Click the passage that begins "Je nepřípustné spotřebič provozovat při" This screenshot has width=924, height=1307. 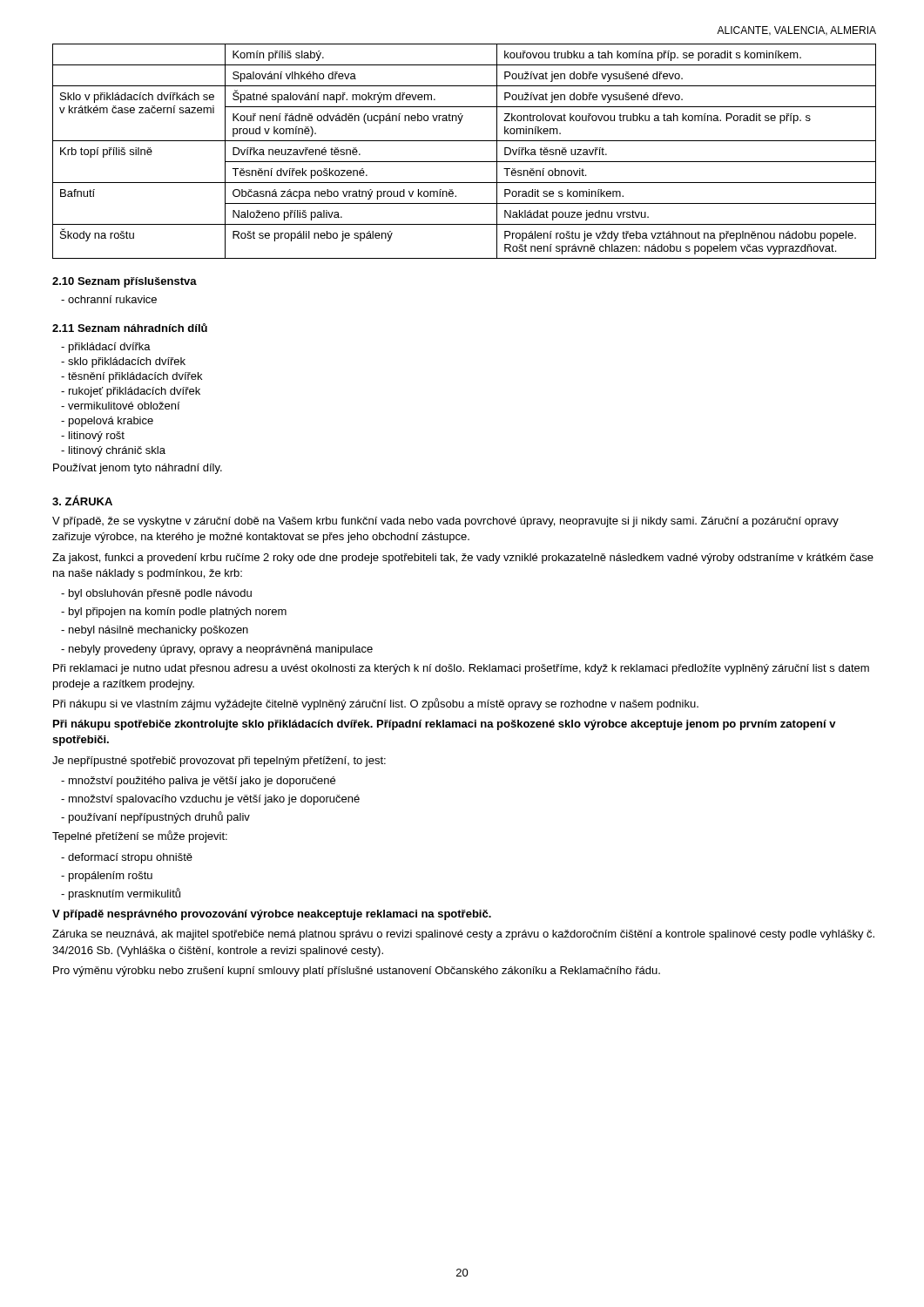pos(219,760)
